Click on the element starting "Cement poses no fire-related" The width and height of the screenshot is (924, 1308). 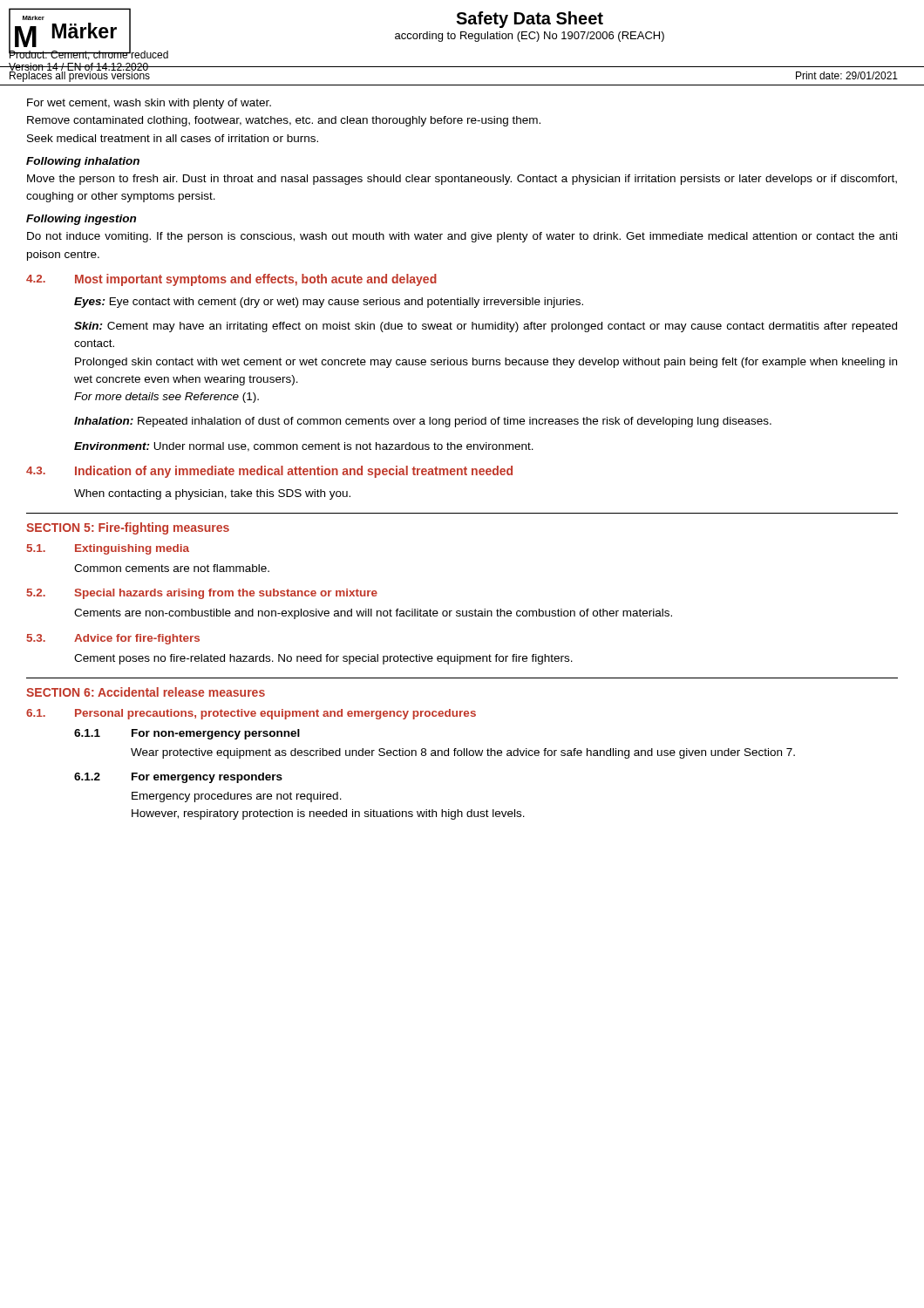[324, 658]
